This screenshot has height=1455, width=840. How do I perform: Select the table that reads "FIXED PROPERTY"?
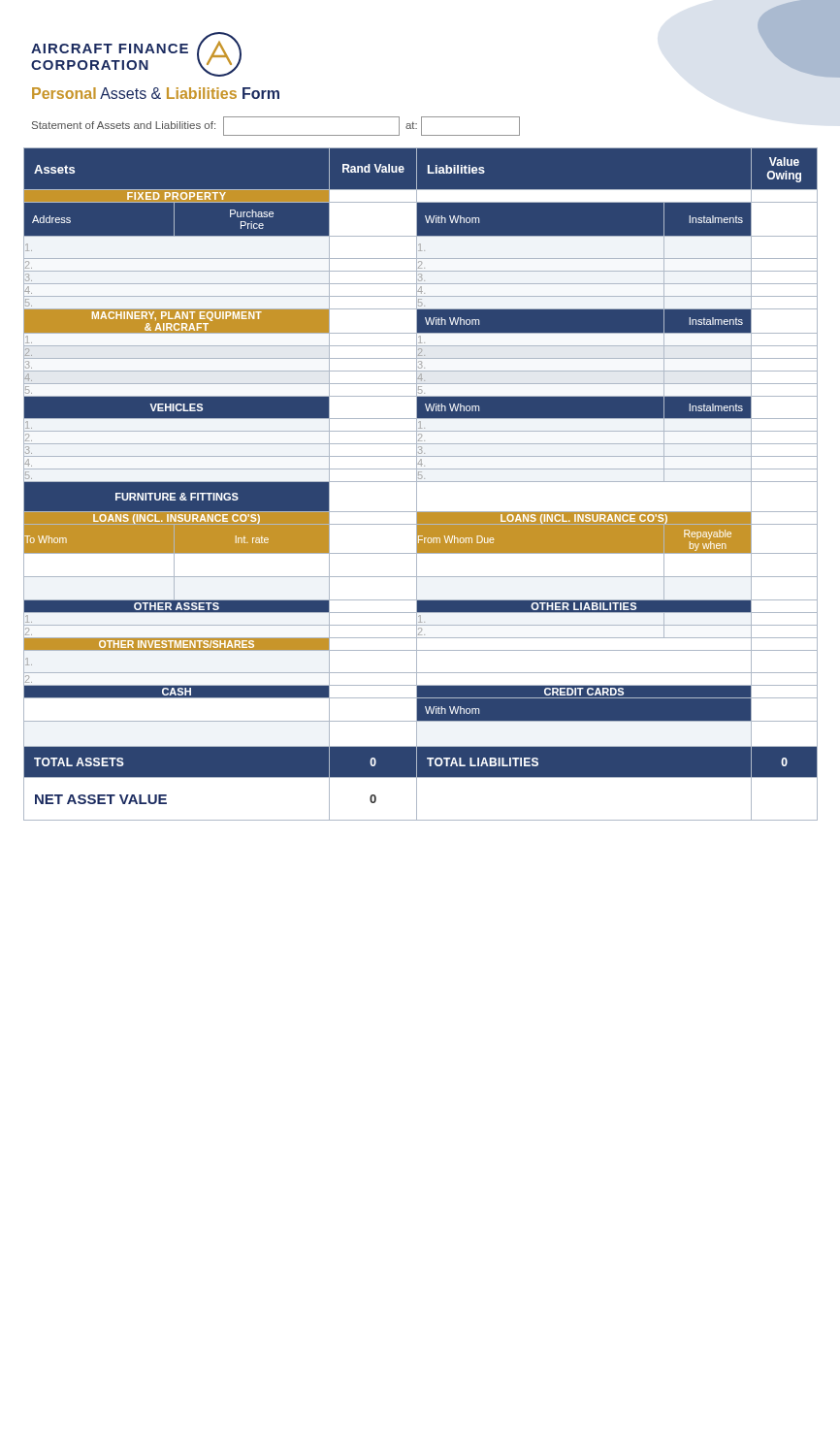[420, 792]
